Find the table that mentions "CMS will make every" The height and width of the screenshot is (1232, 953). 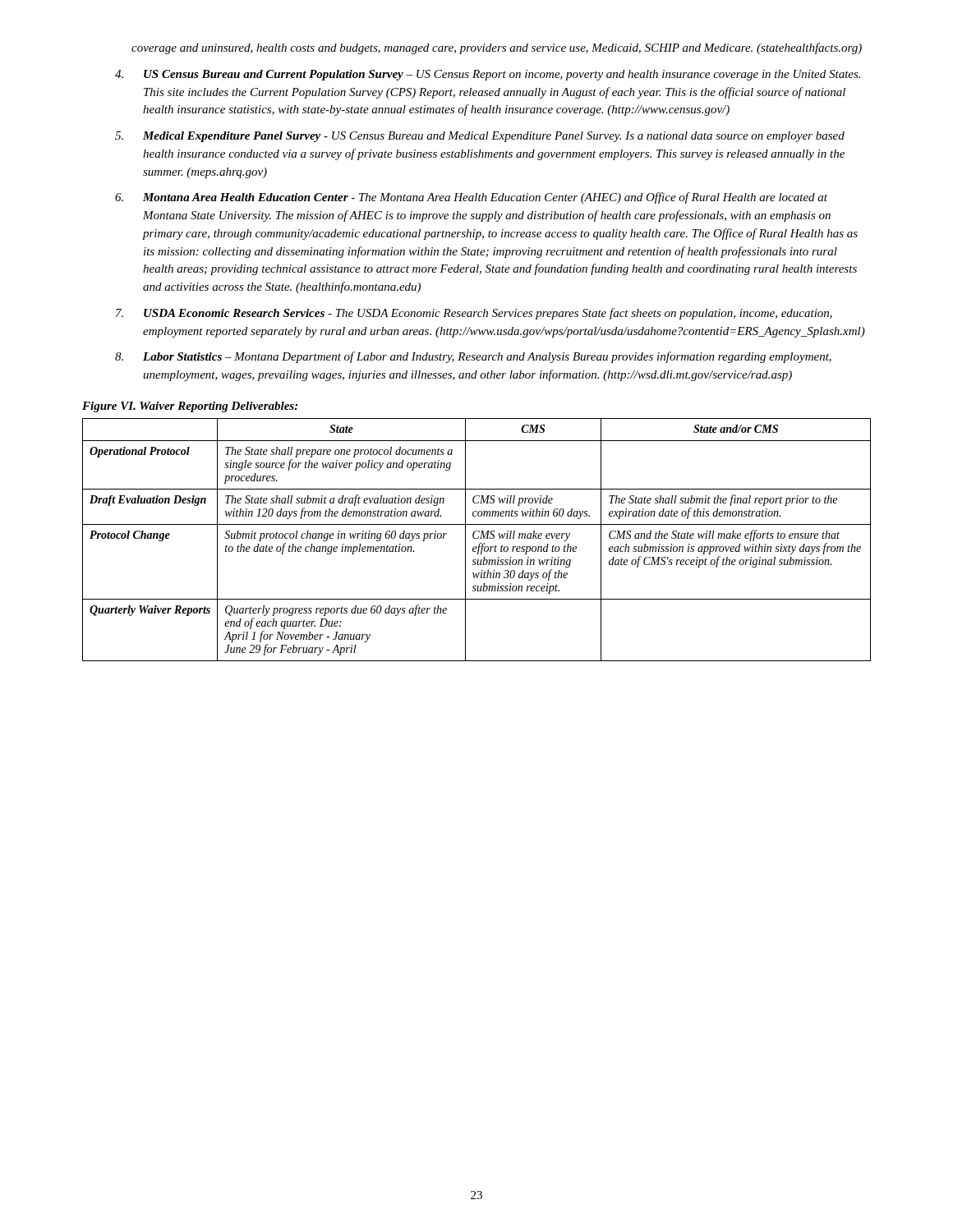476,539
